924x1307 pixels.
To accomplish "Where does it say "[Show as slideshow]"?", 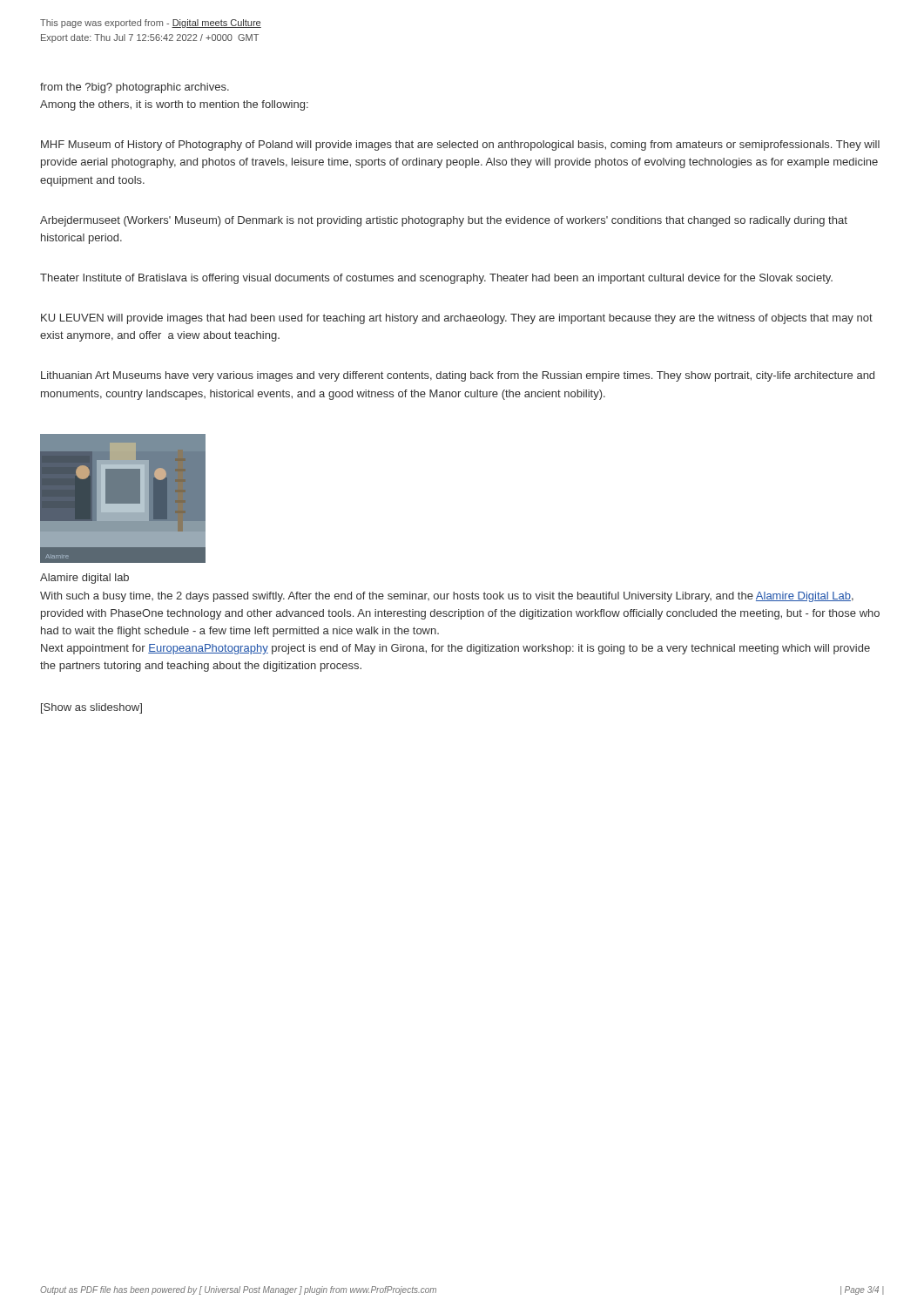I will click(x=91, y=707).
